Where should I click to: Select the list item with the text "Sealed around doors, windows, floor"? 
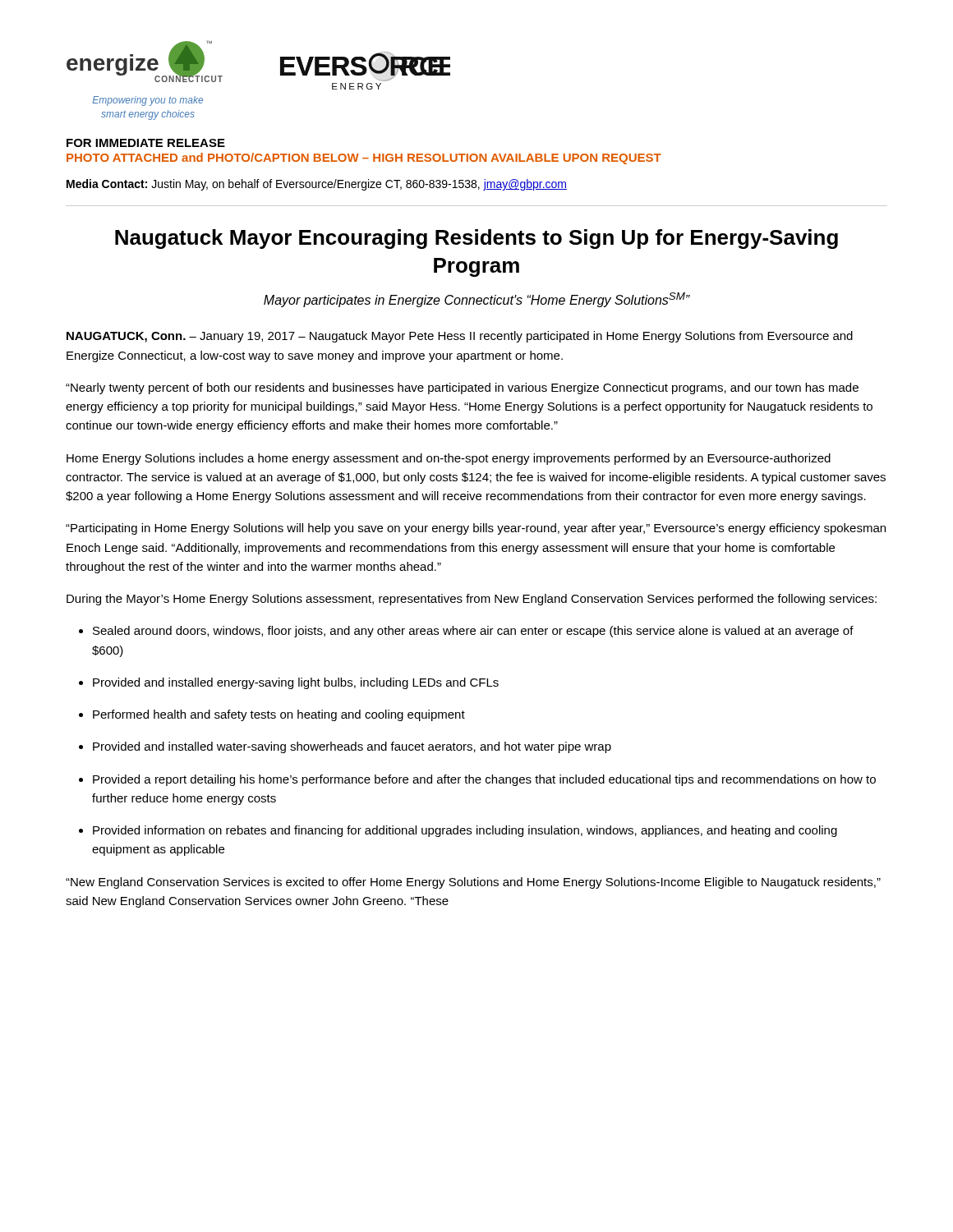click(x=490, y=640)
